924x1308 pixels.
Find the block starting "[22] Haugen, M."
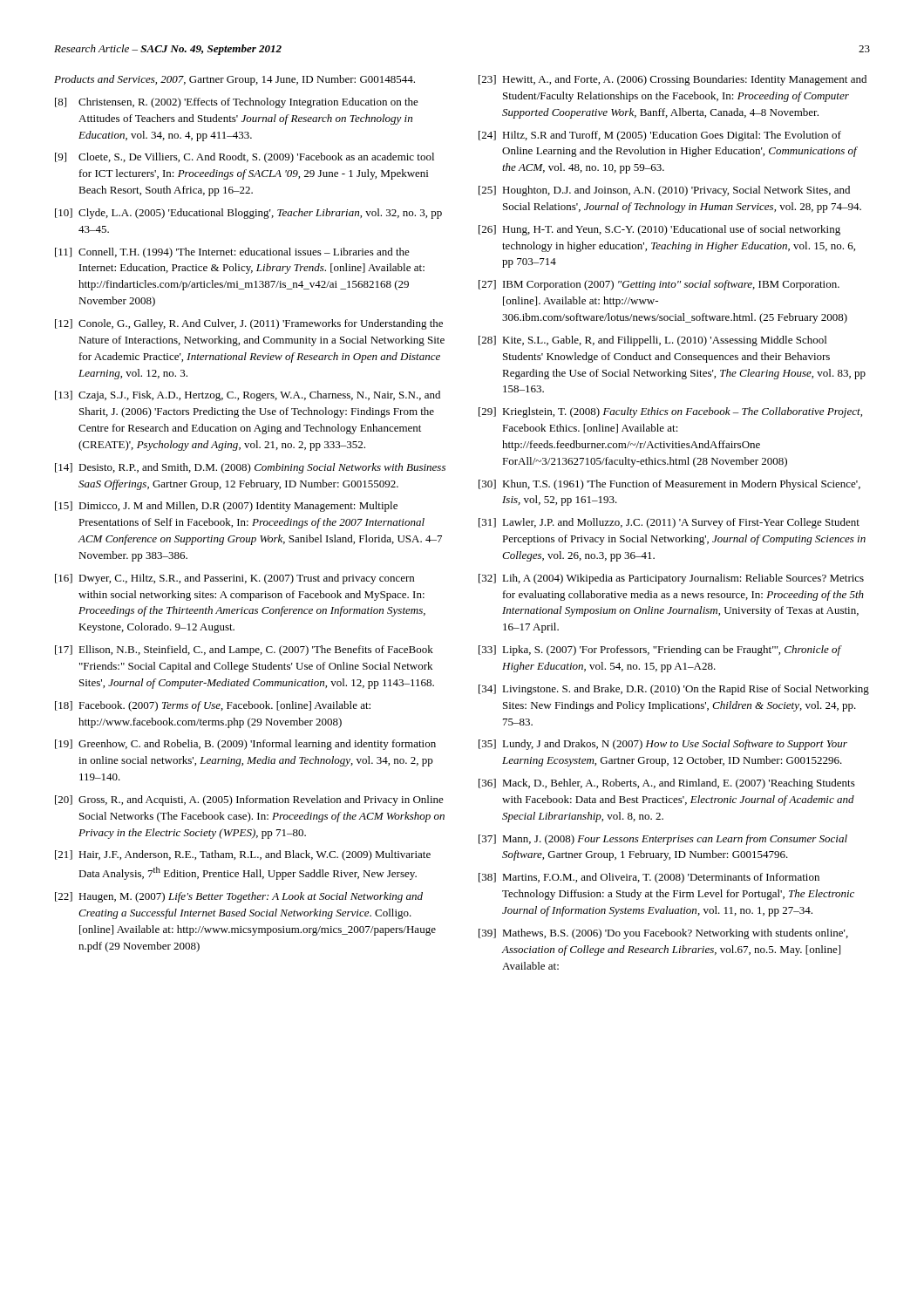point(250,922)
